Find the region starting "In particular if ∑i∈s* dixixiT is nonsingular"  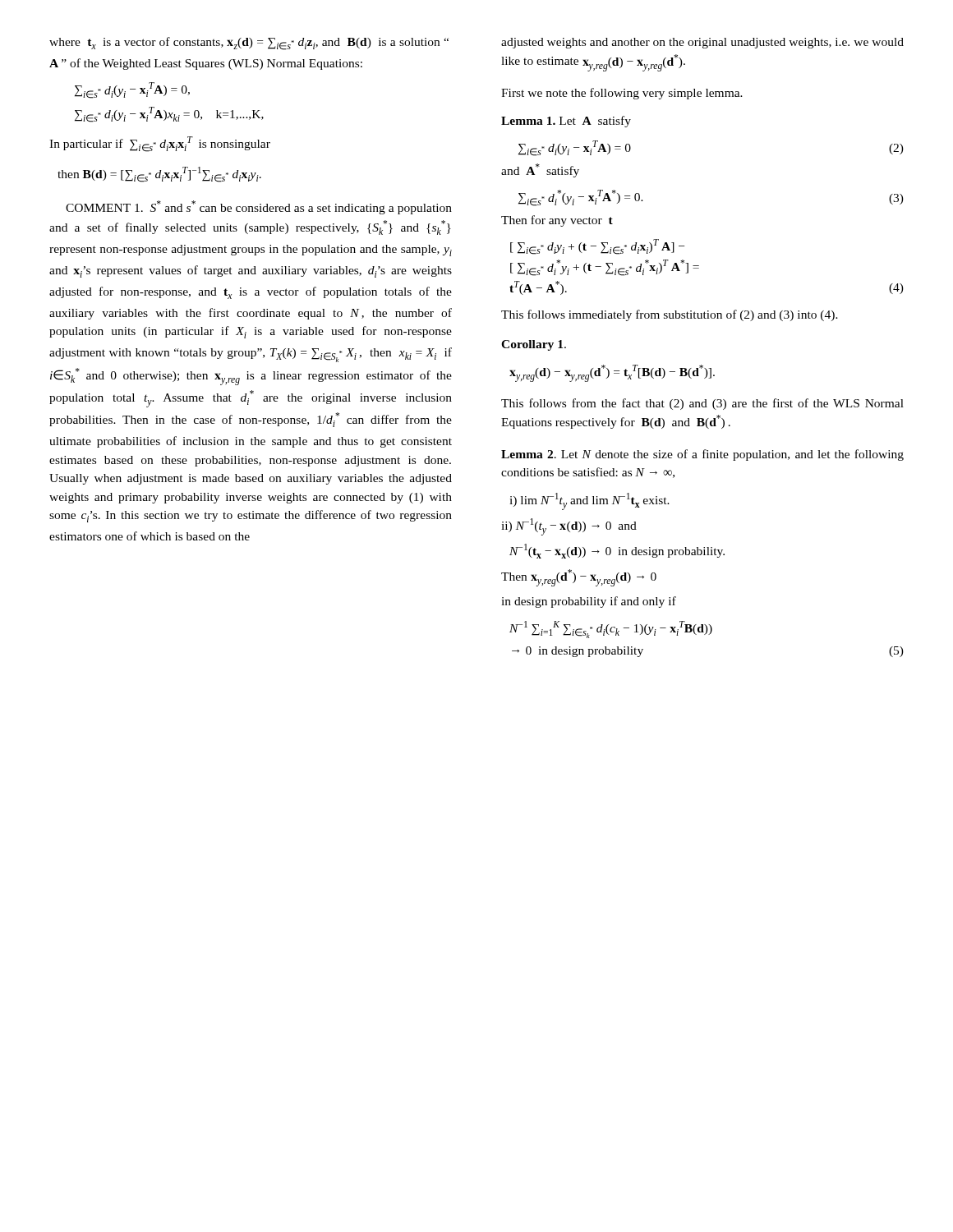(251, 160)
